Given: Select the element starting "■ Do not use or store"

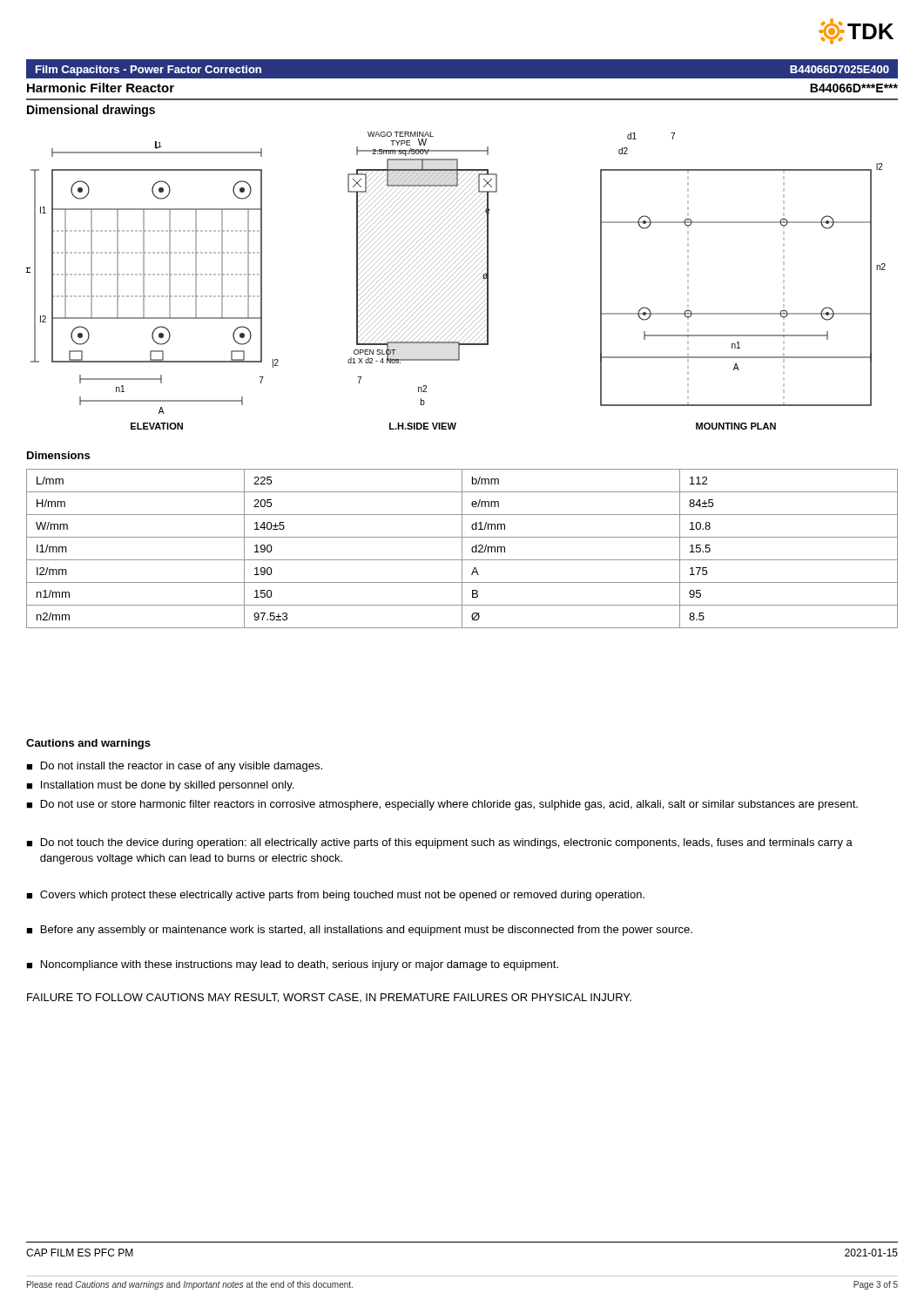Looking at the screenshot, I should [442, 805].
